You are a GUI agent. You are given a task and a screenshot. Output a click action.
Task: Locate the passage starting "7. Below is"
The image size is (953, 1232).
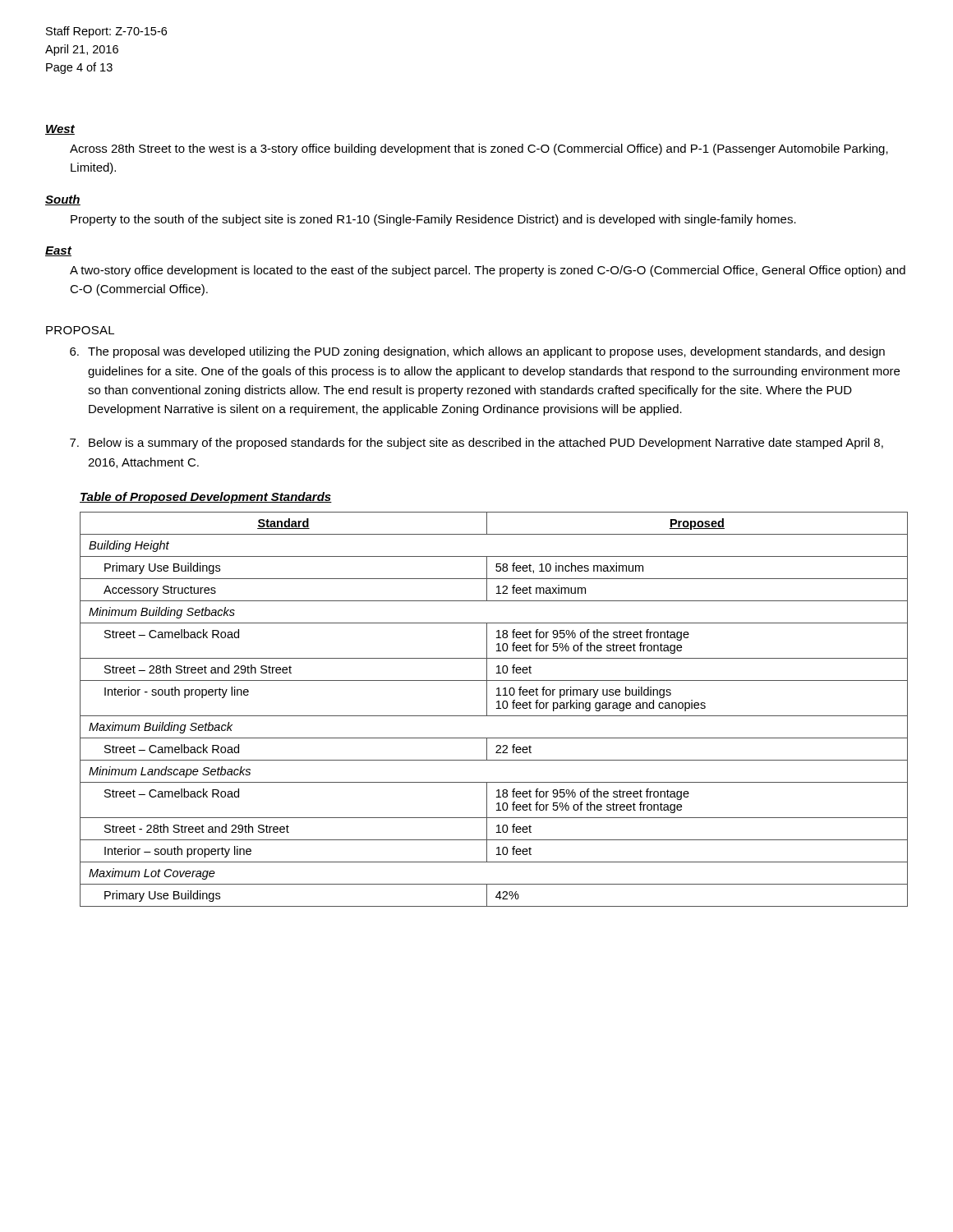(x=476, y=452)
